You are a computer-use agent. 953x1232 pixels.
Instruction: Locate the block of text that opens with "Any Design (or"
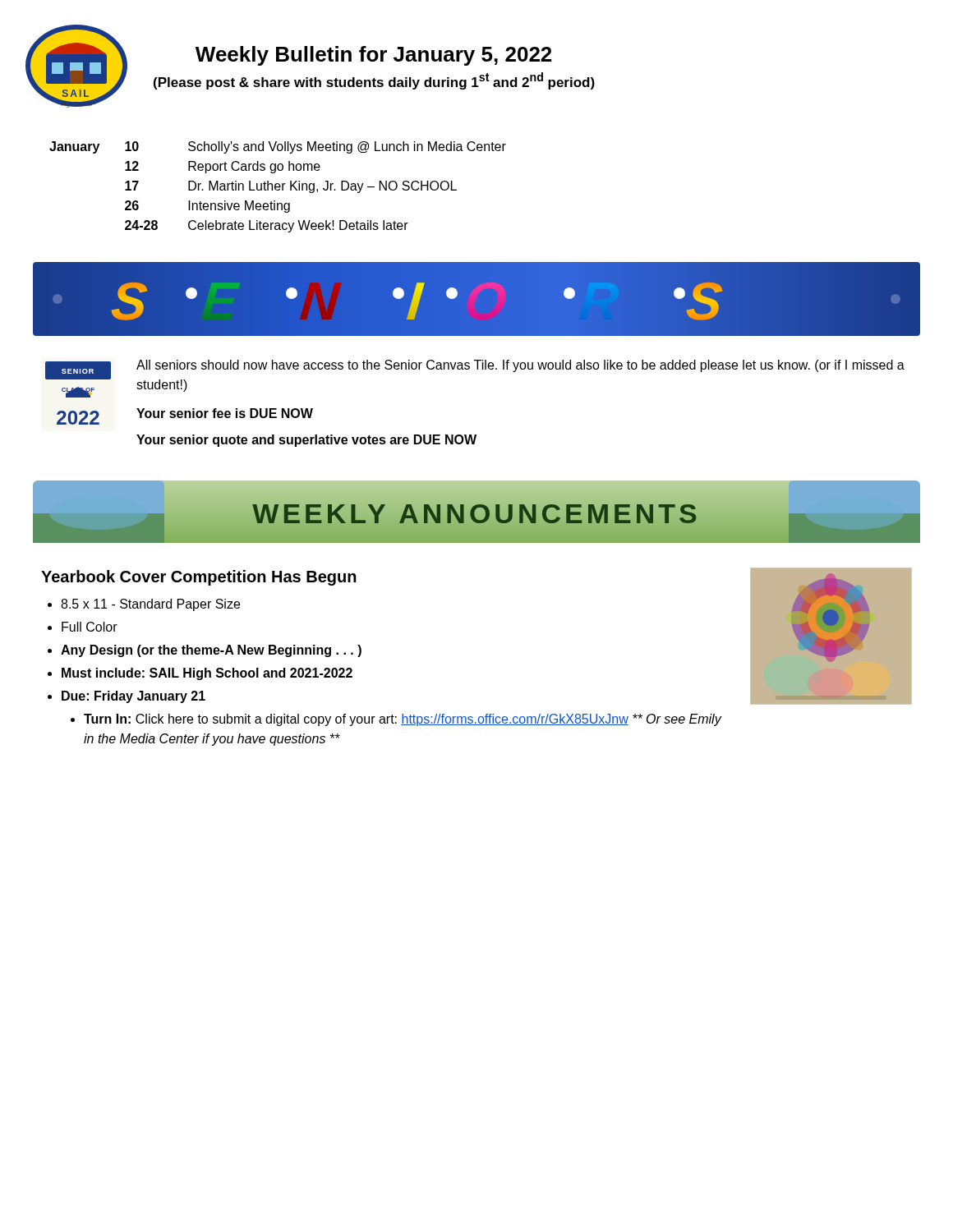[x=211, y=650]
